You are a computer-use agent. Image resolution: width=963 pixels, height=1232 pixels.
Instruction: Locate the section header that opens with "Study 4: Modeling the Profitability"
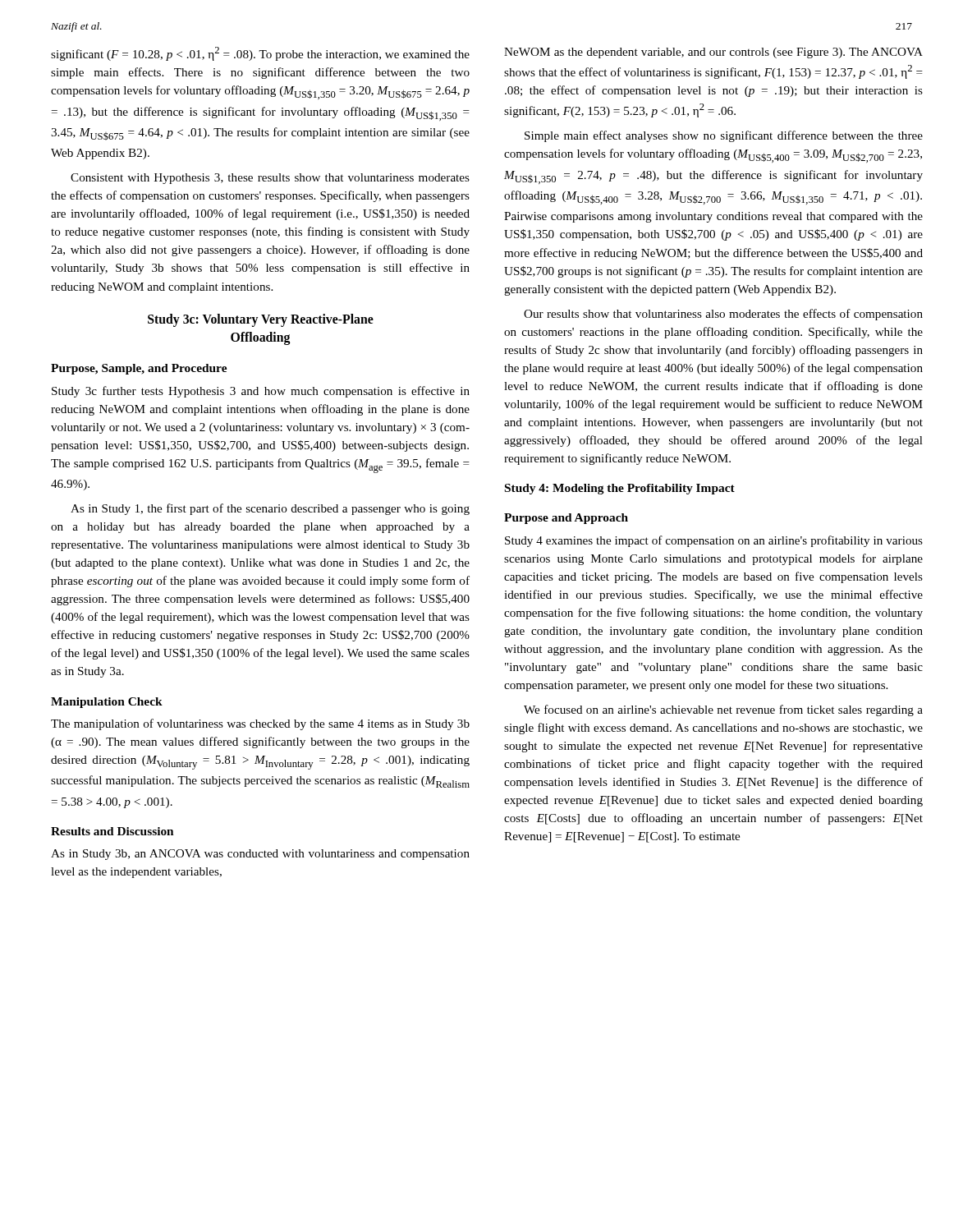pyautogui.click(x=619, y=487)
